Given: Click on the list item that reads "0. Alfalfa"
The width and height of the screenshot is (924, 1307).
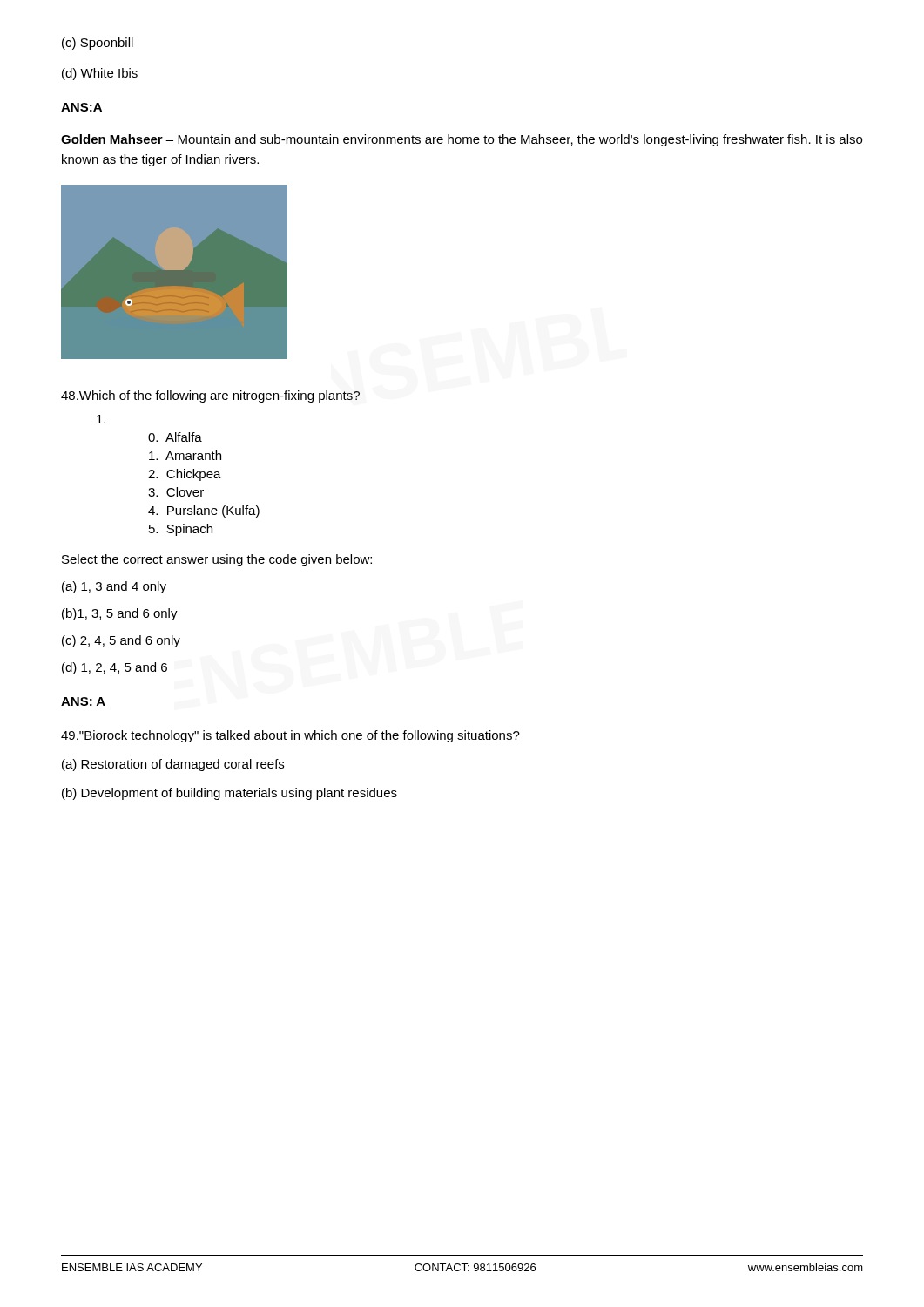Looking at the screenshot, I should point(175,437).
